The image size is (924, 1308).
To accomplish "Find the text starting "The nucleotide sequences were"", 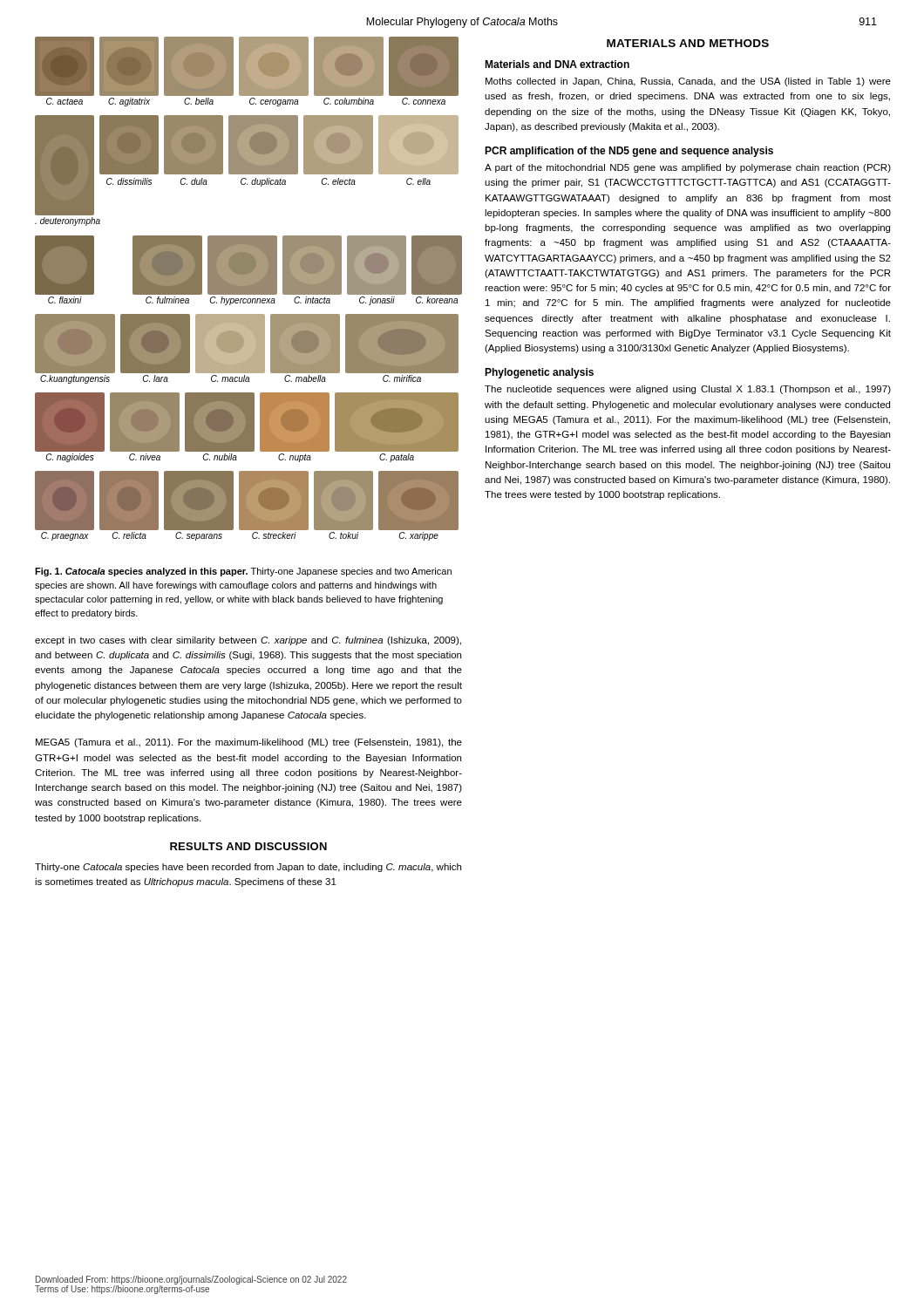I will click(x=688, y=442).
